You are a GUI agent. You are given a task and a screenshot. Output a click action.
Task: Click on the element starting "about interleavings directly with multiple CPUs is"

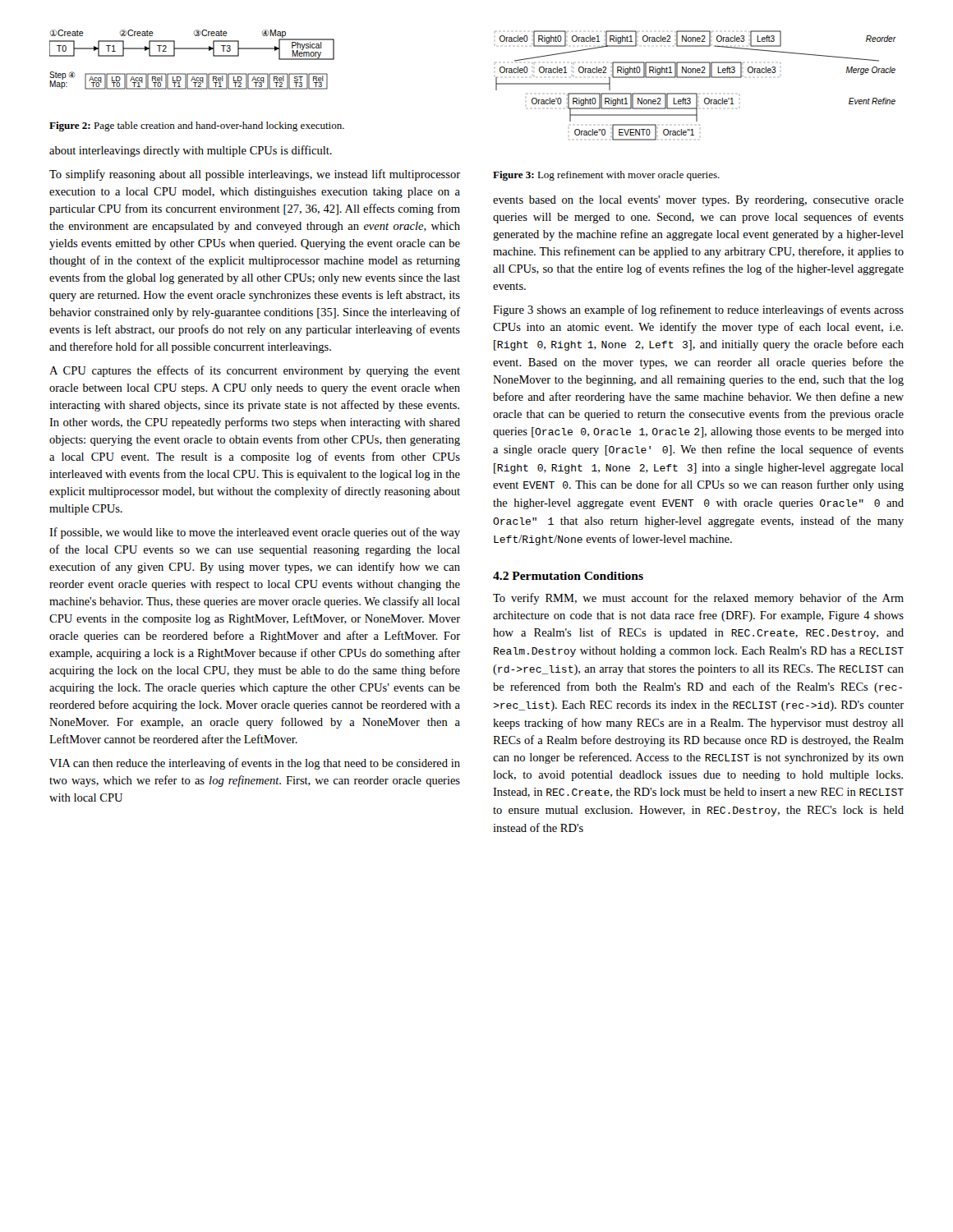[x=255, y=474]
